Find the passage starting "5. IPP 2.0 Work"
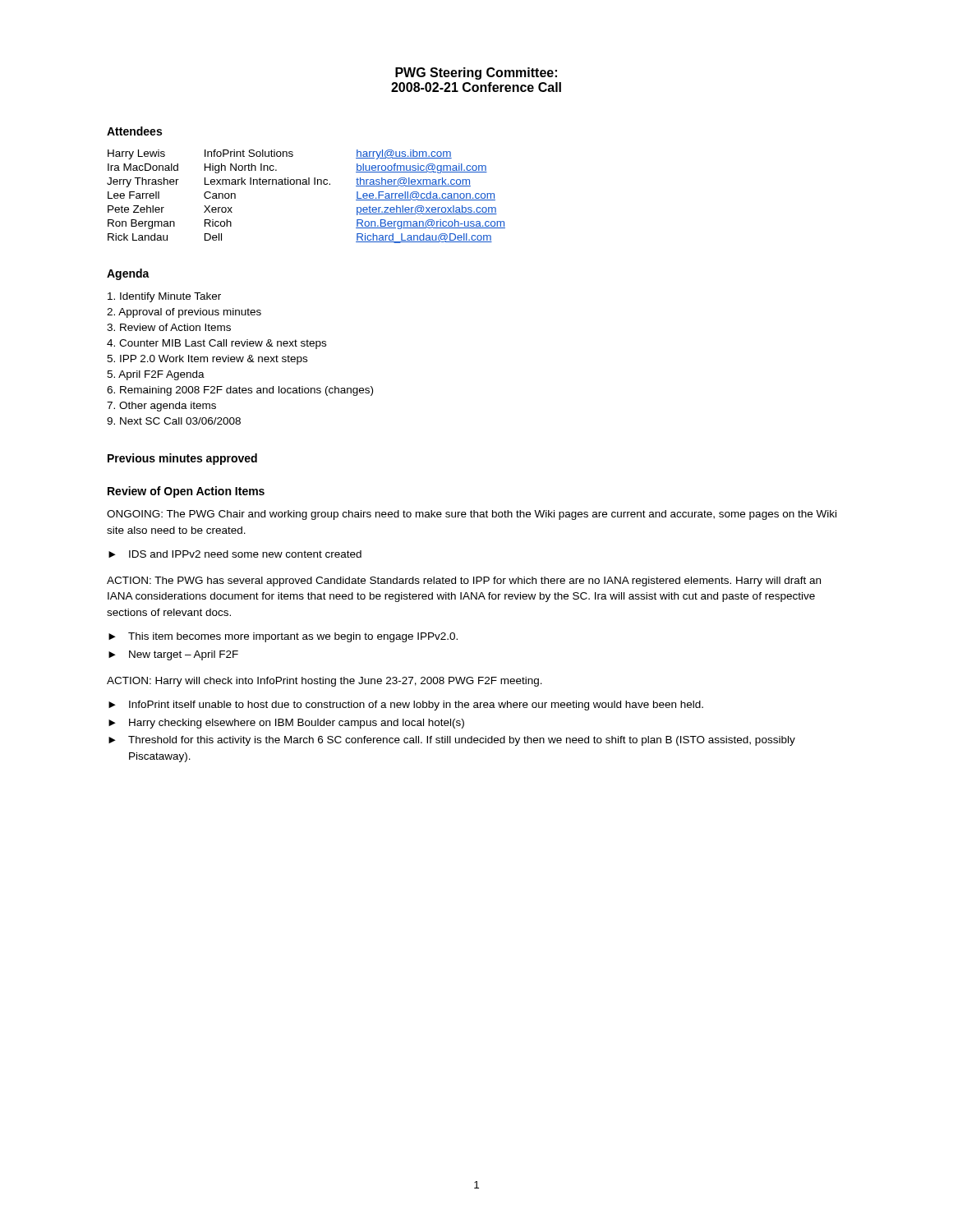This screenshot has height=1232, width=953. (207, 359)
